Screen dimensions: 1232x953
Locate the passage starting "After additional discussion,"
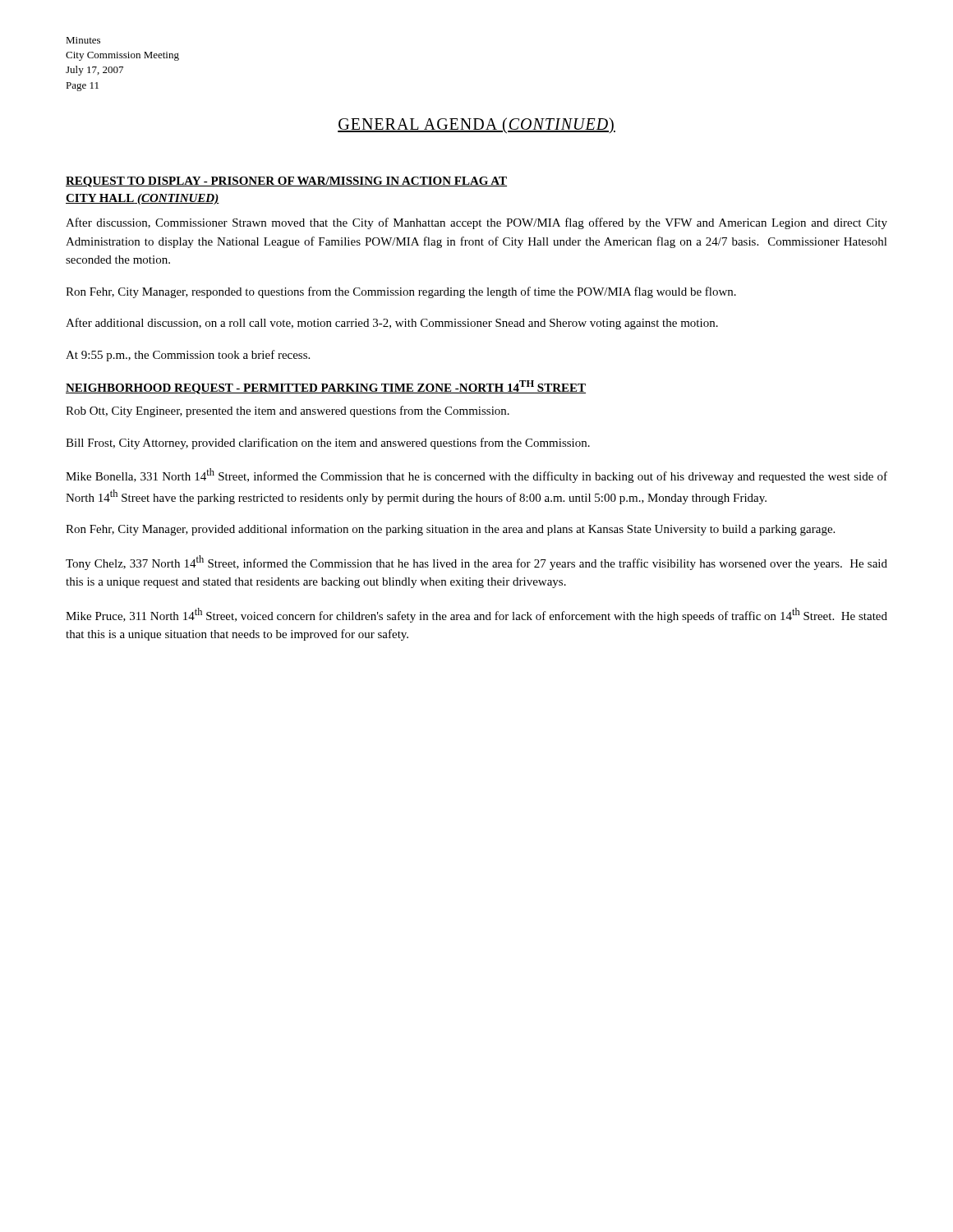476,323
